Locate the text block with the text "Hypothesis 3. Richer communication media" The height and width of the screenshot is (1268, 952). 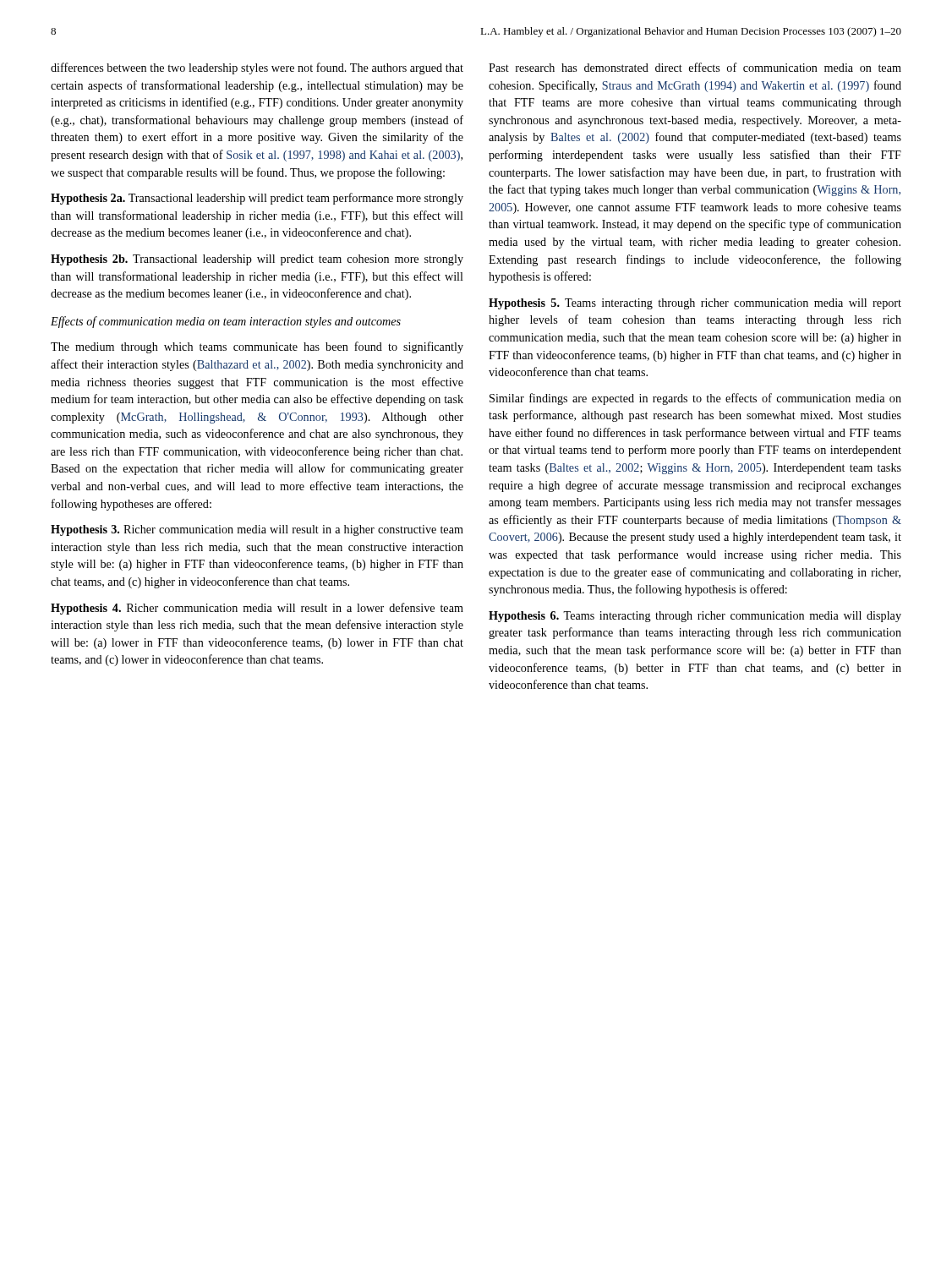point(257,556)
